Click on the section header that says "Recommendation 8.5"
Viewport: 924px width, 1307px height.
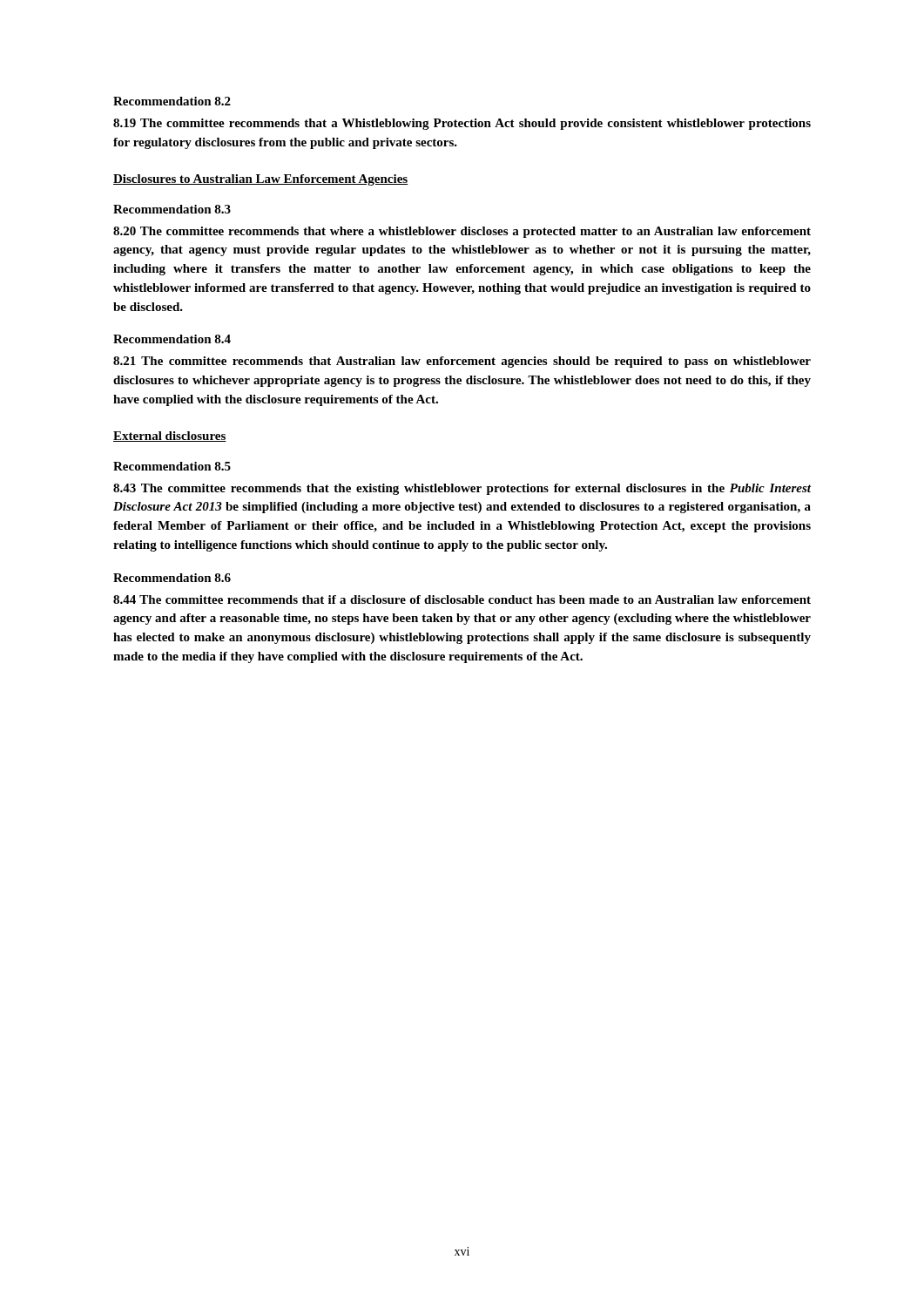point(172,466)
